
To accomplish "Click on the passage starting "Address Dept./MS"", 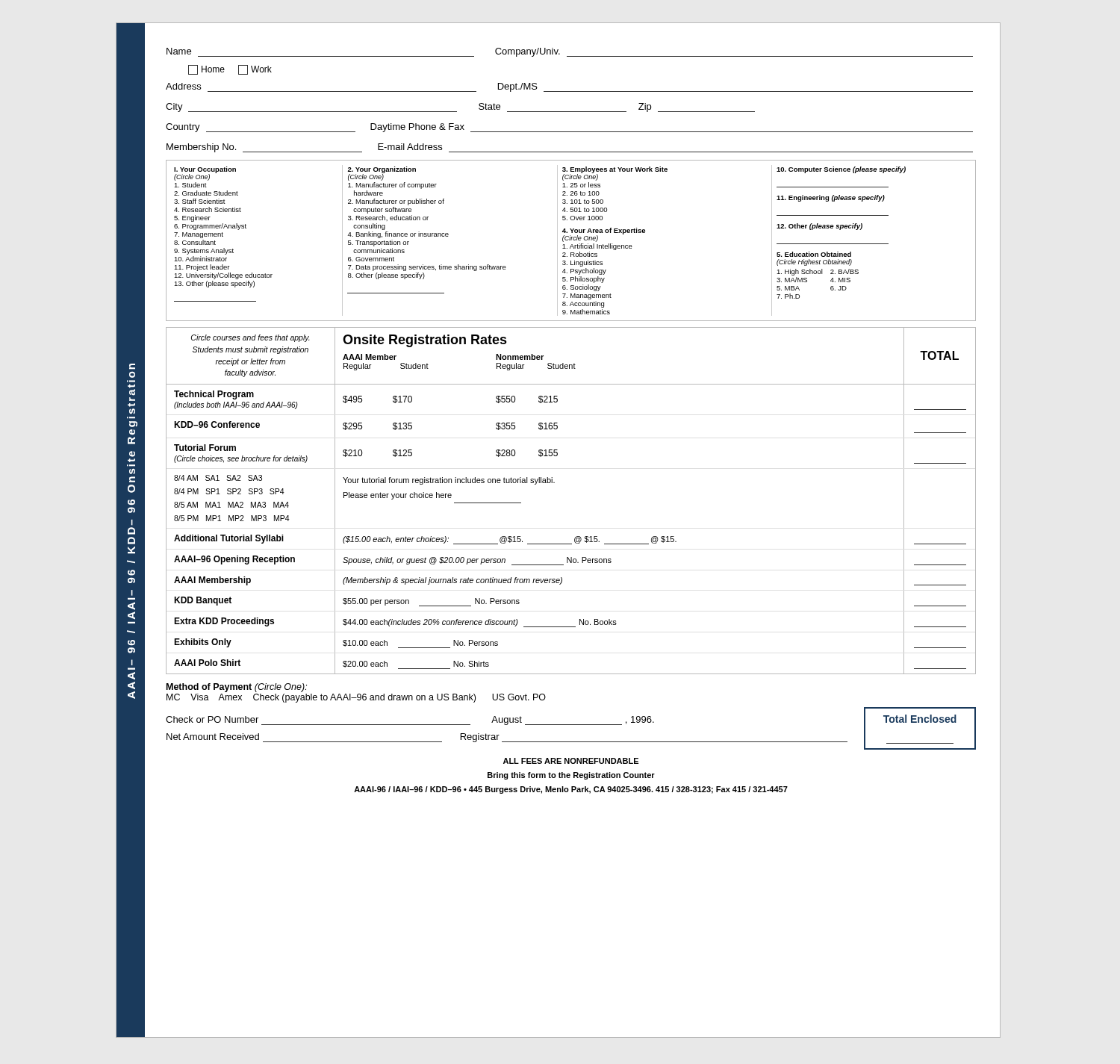I will (571, 85).
